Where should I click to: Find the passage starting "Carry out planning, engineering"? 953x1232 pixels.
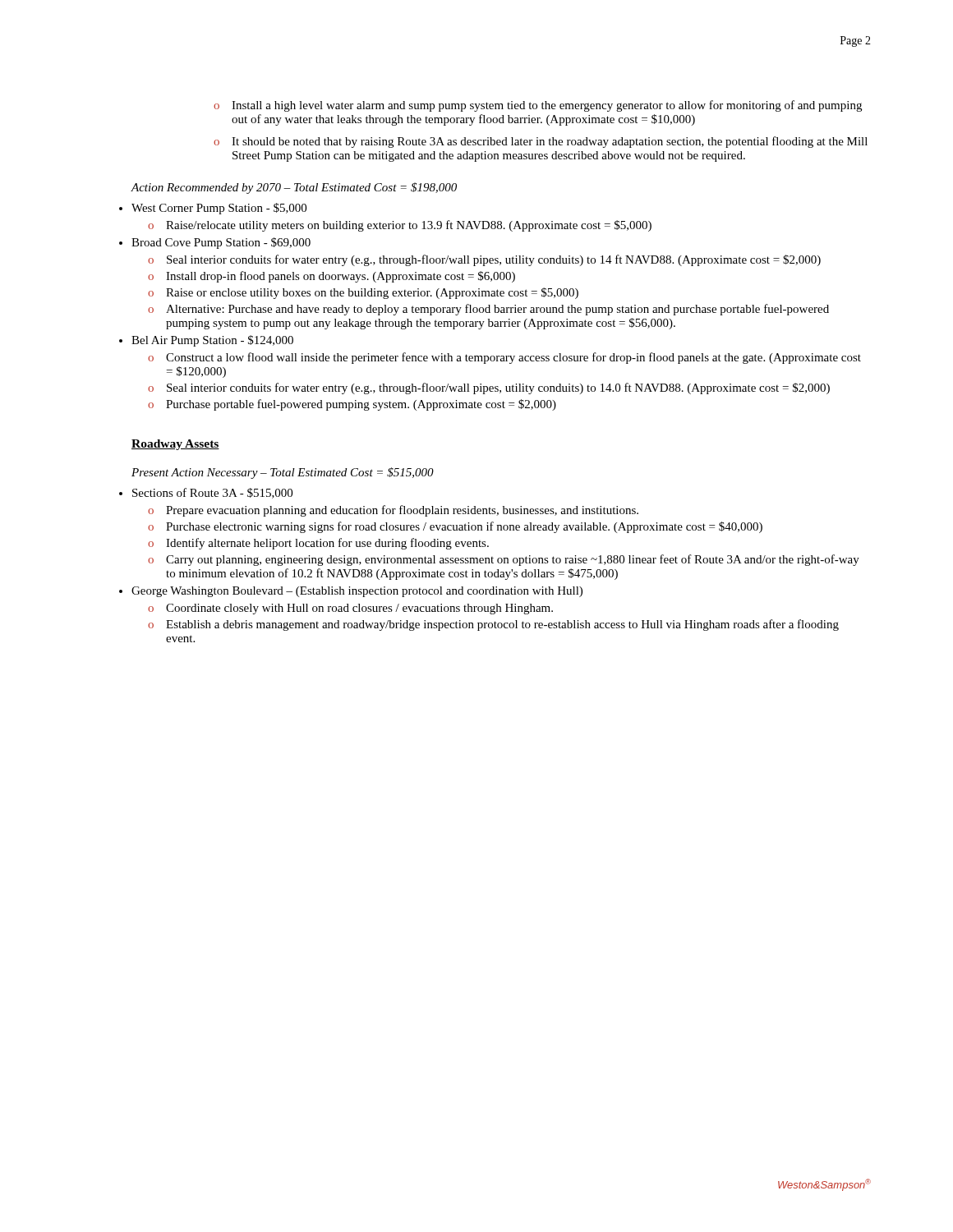pyautogui.click(x=509, y=567)
